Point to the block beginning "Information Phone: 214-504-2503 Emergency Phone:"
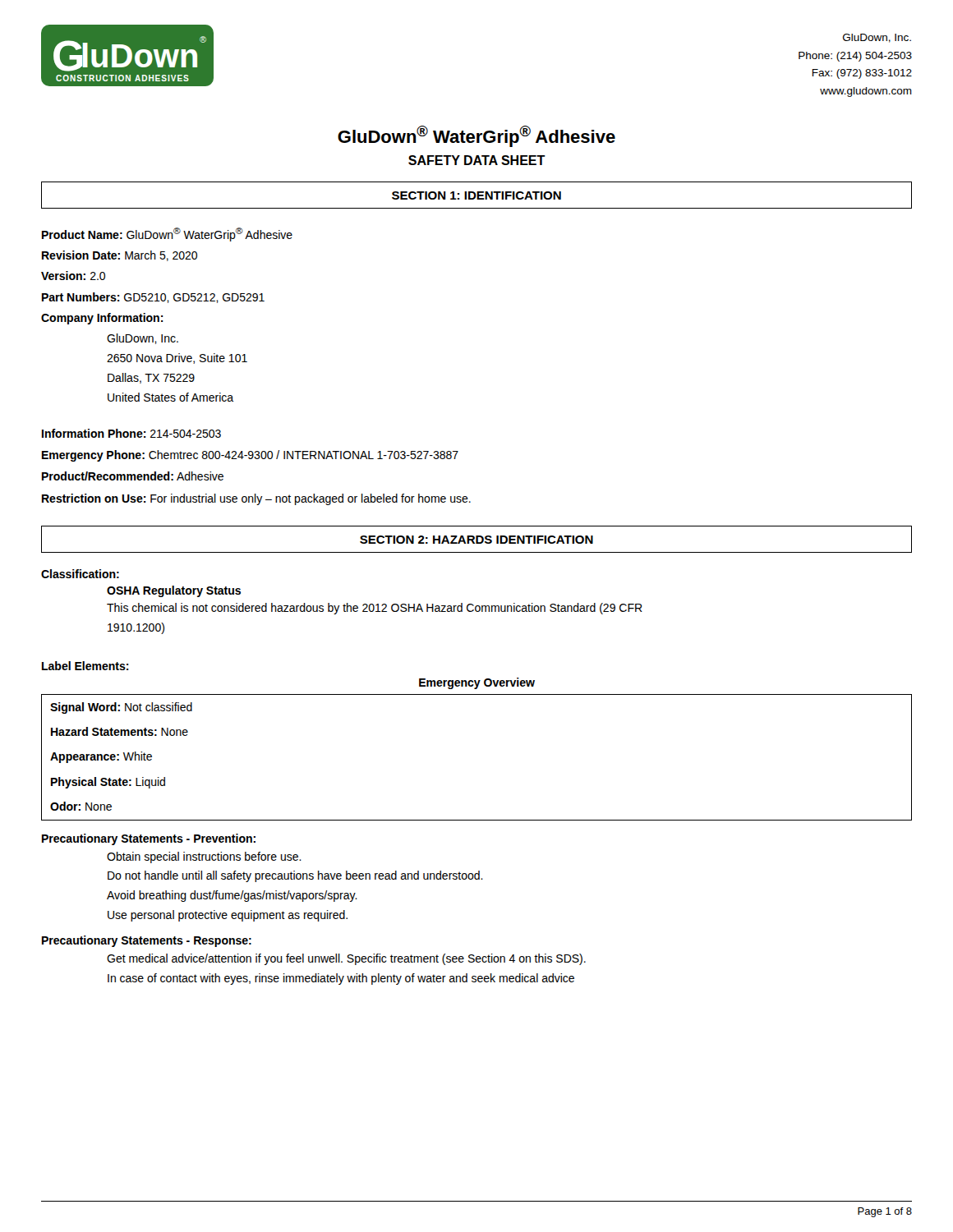Image resolution: width=953 pixels, height=1232 pixels. coord(131,433)
